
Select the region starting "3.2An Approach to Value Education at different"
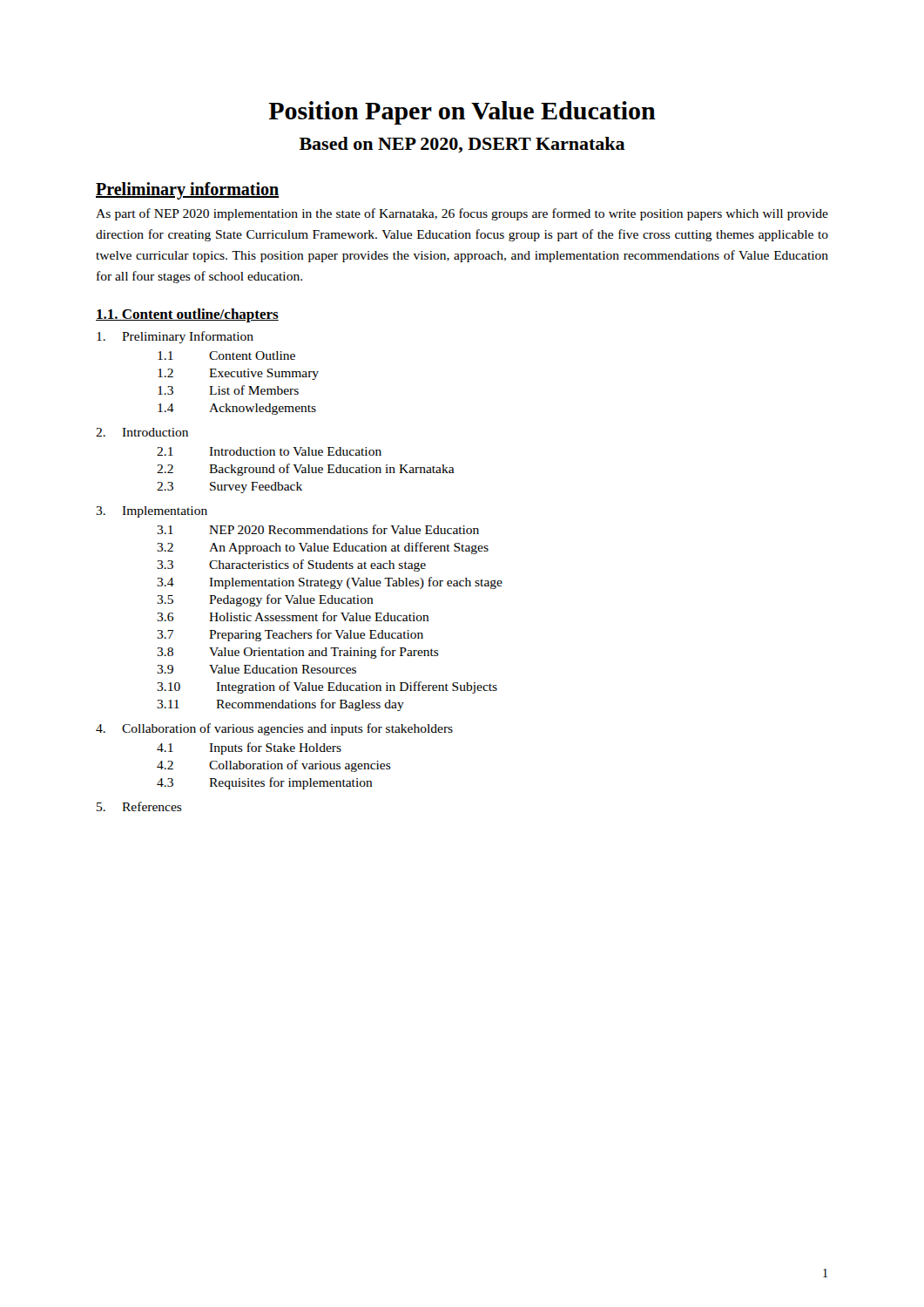[x=492, y=547]
